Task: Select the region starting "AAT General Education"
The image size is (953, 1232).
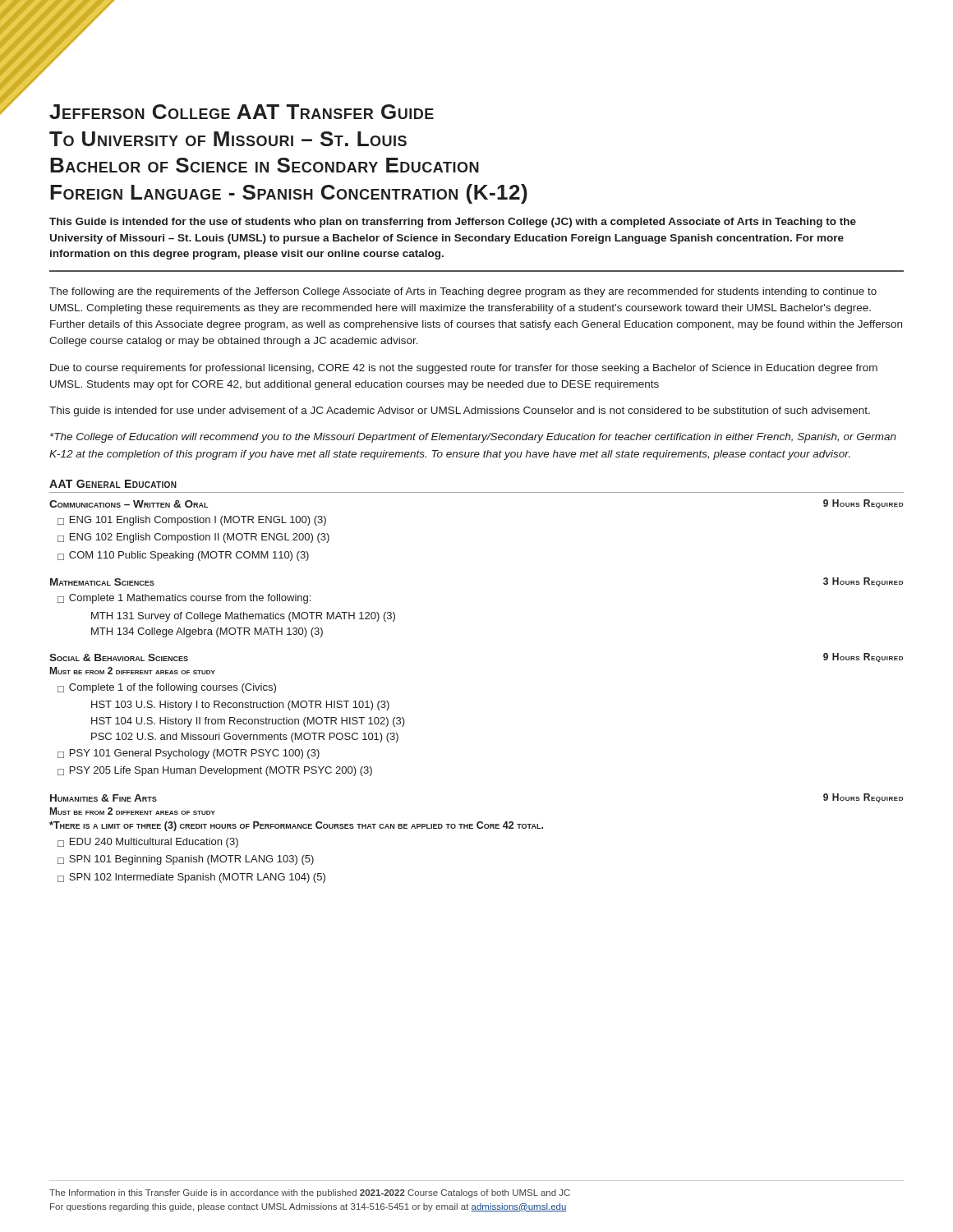Action: tap(113, 484)
